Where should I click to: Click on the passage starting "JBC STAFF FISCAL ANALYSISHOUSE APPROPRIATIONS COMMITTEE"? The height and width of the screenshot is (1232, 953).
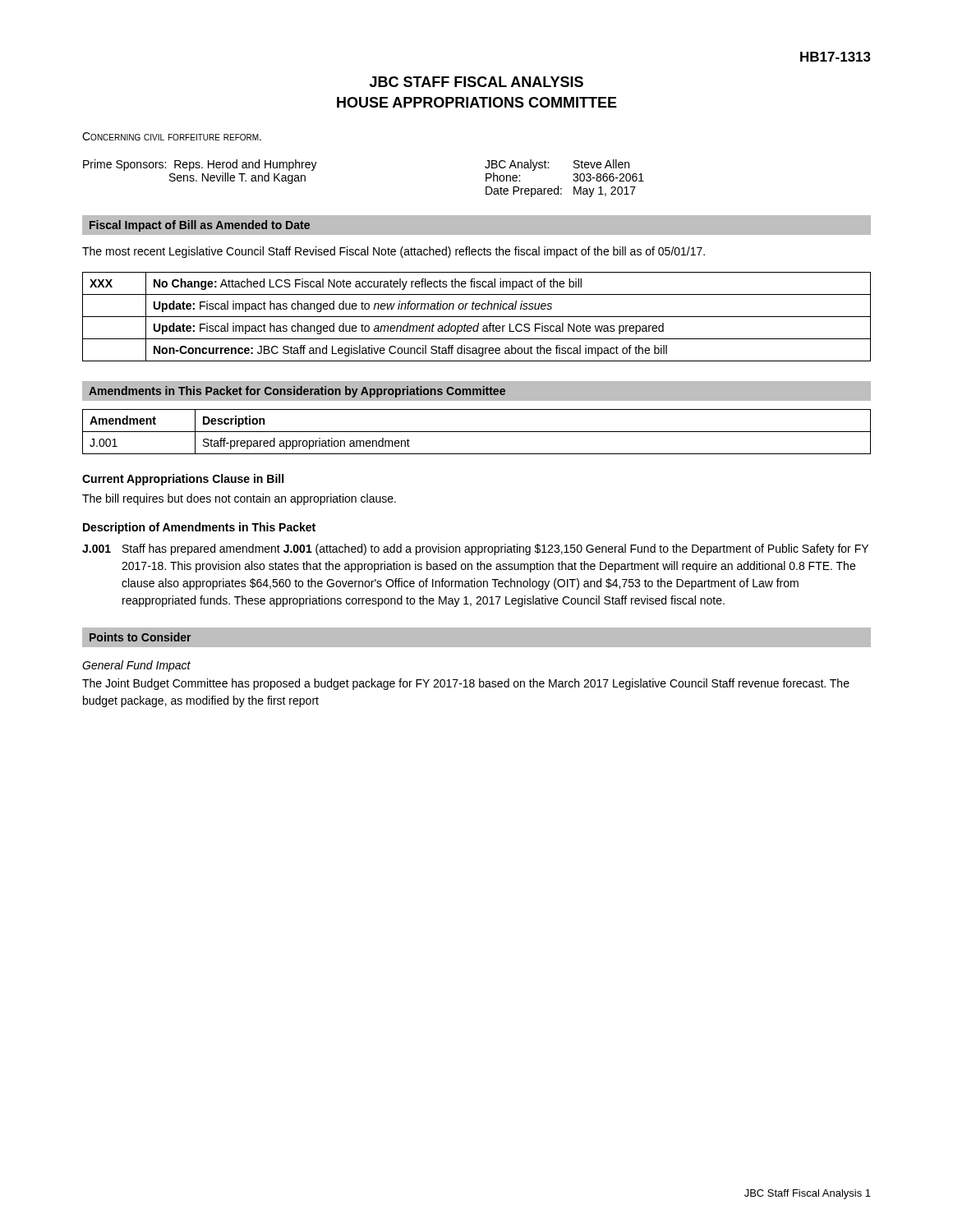[x=476, y=92]
